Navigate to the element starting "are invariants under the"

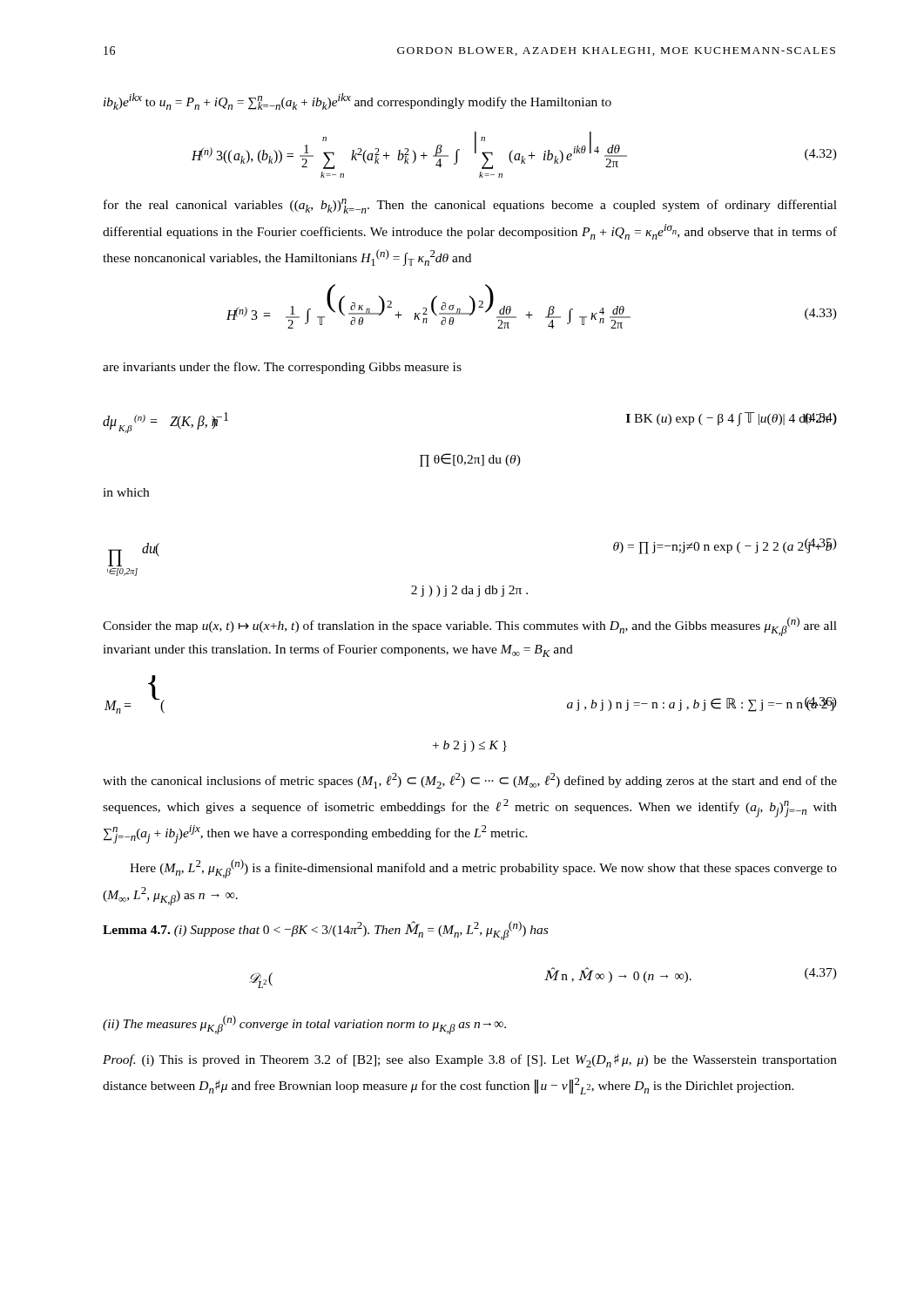pos(282,366)
